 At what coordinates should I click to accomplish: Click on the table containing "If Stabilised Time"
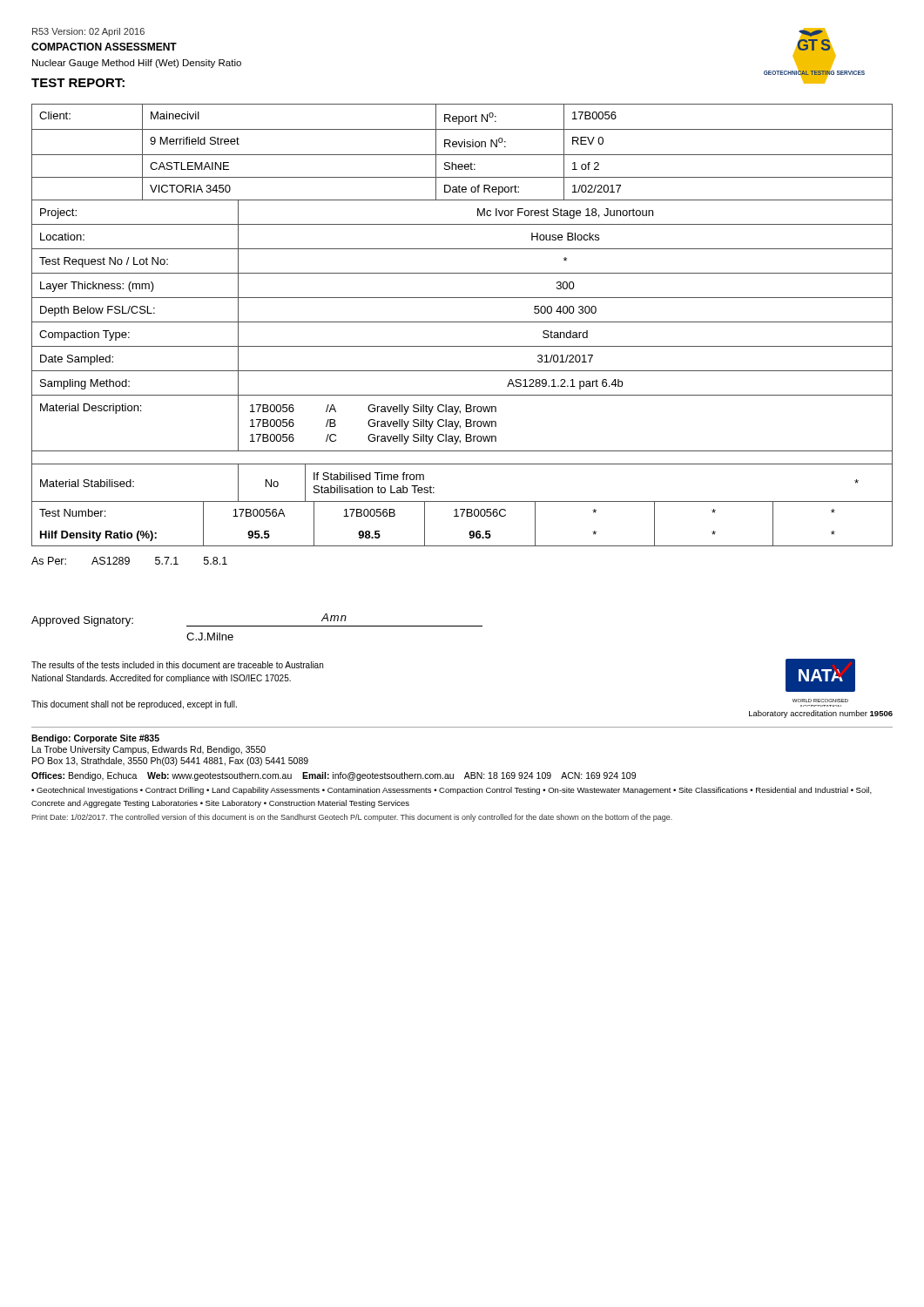click(x=462, y=483)
